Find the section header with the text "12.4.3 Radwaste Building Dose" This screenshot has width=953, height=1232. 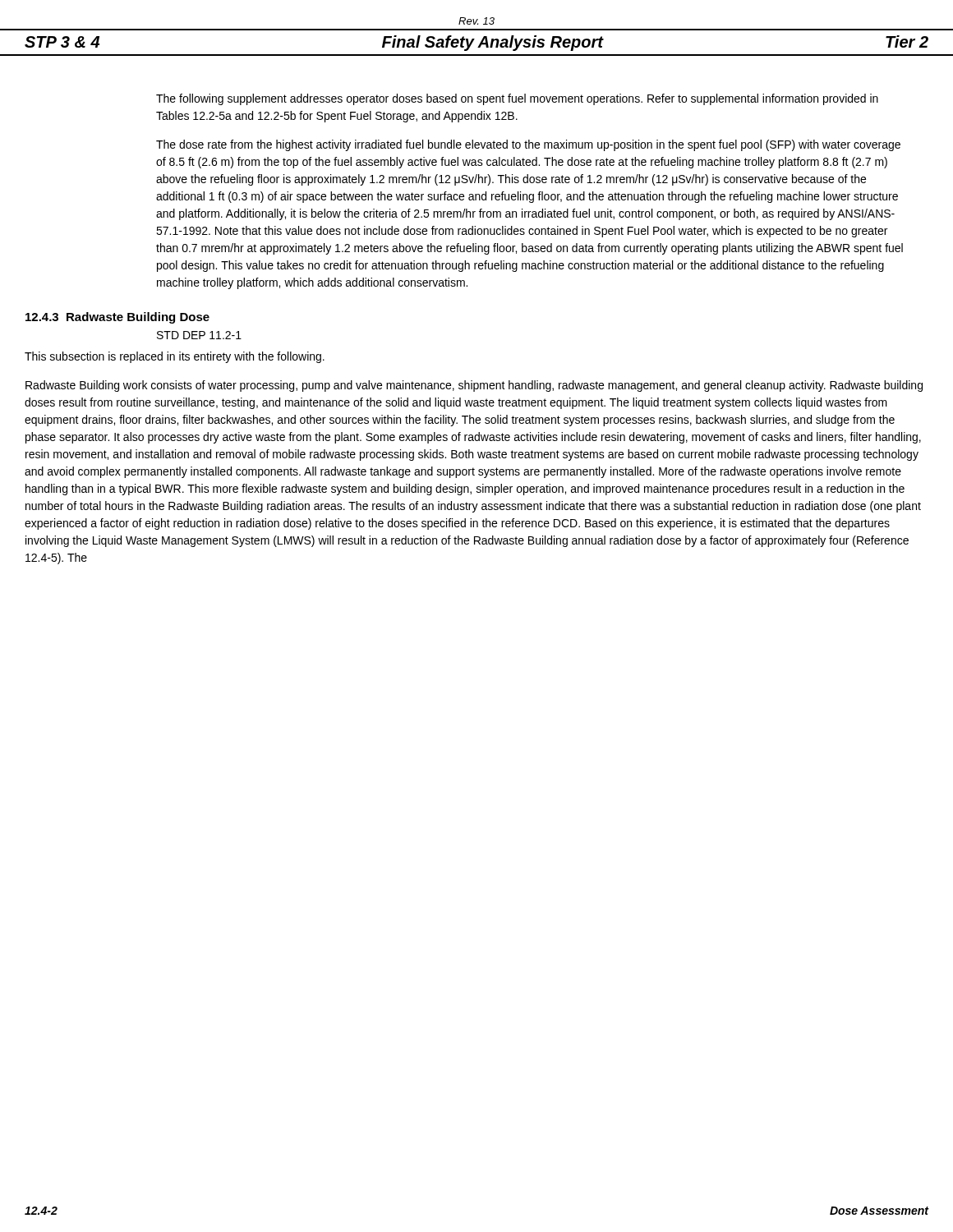point(117,317)
